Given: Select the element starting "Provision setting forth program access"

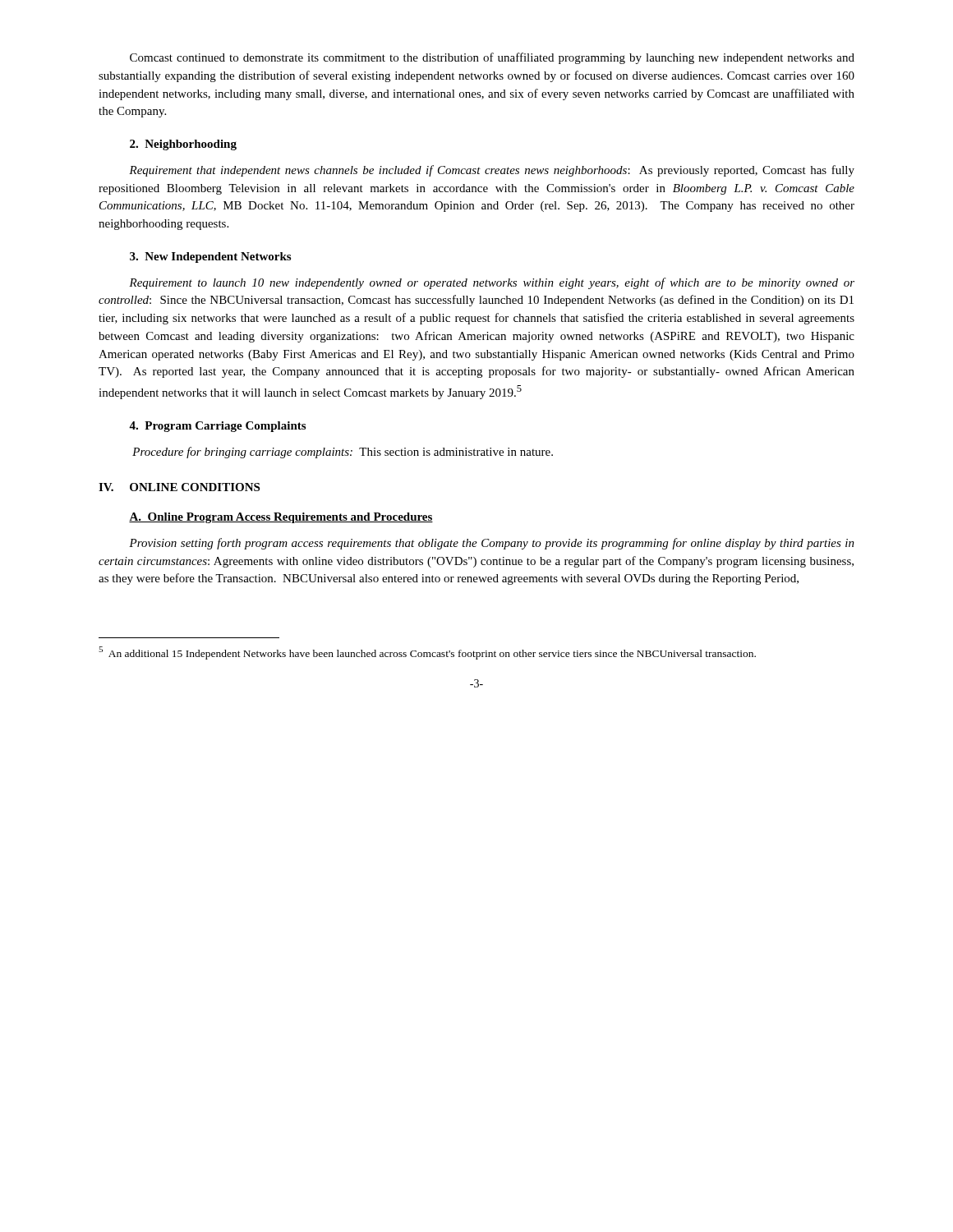Looking at the screenshot, I should click(x=476, y=561).
